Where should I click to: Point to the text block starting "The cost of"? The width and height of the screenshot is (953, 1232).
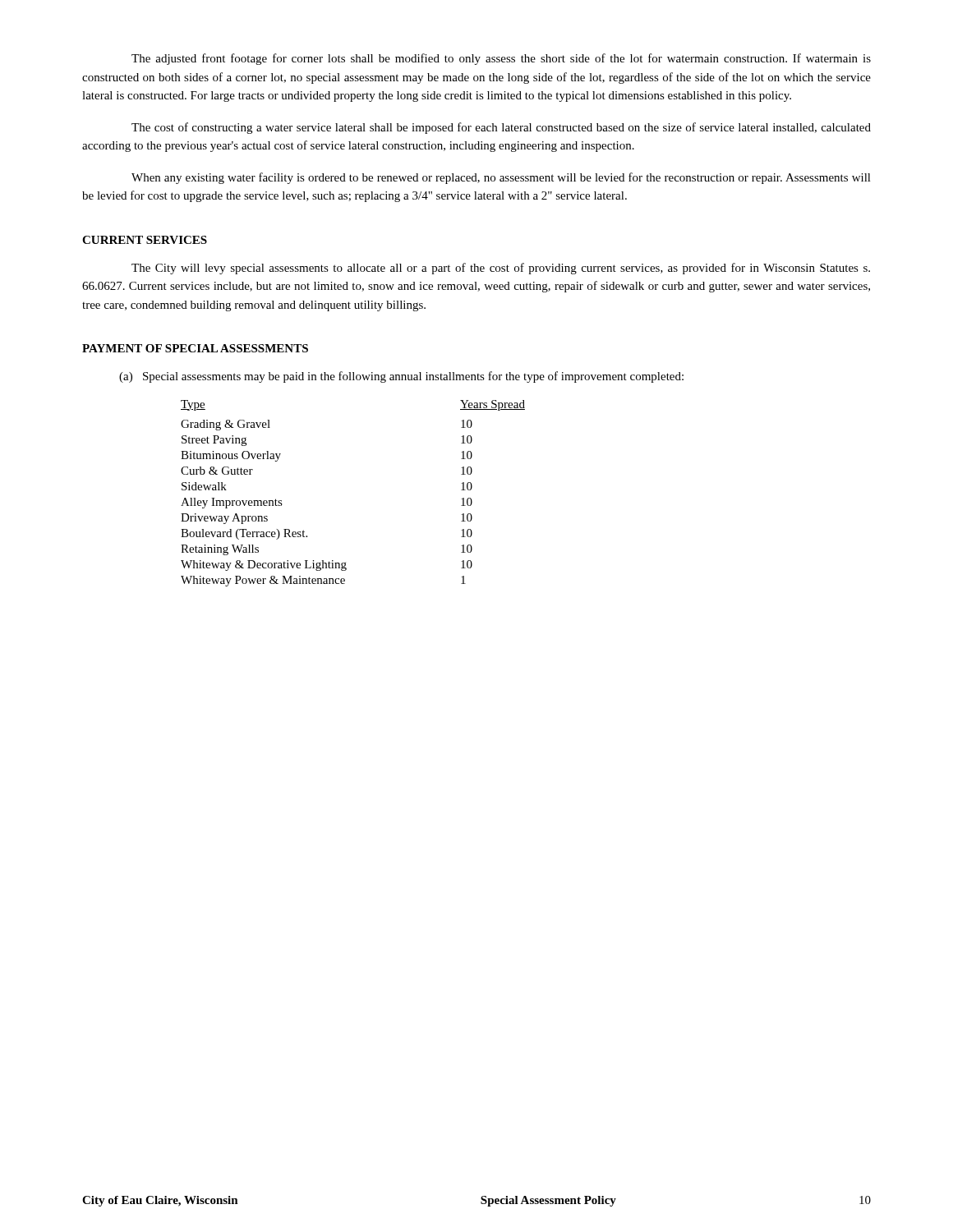476,136
